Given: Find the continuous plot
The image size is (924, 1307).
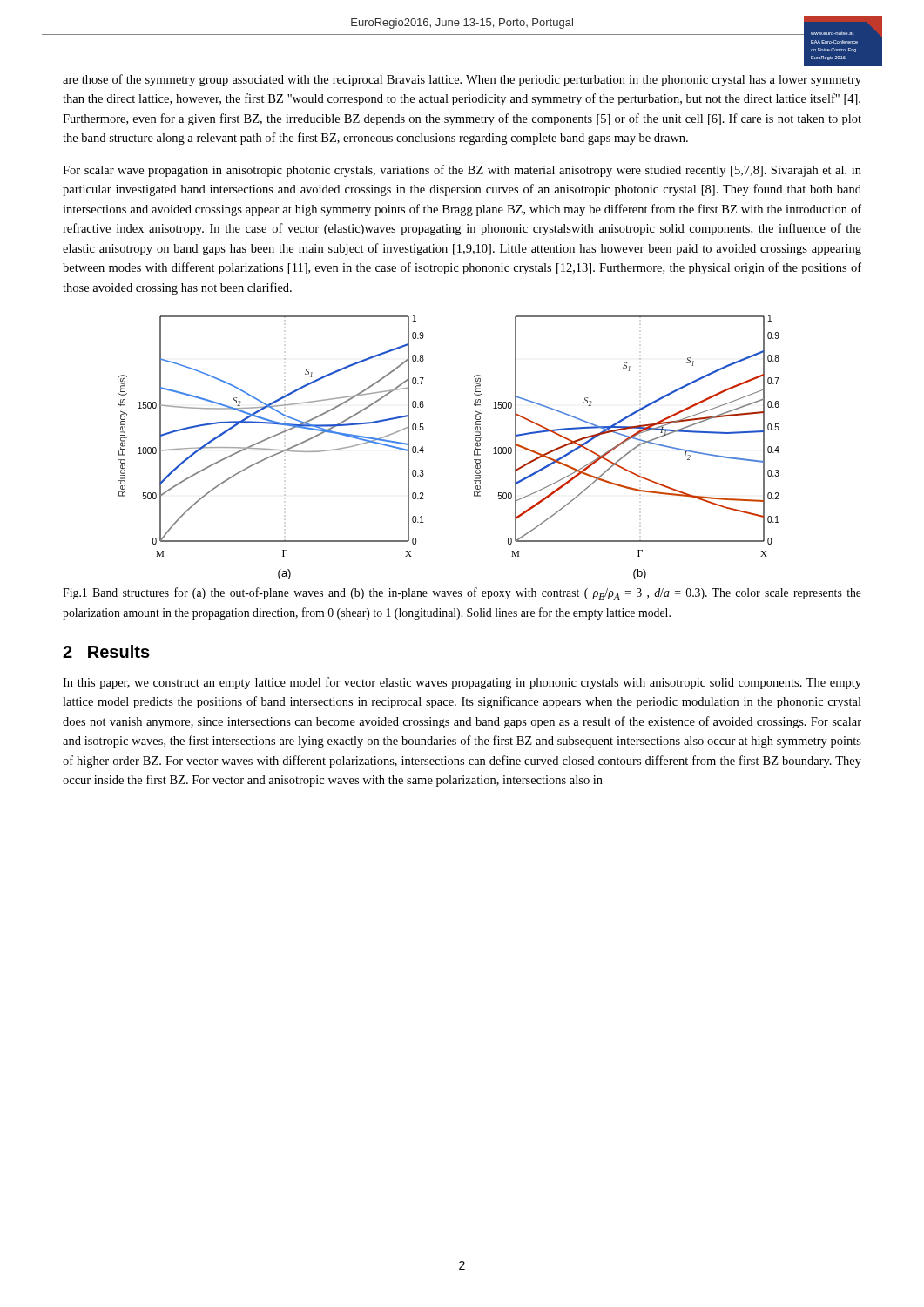Looking at the screenshot, I should [x=462, y=446].
